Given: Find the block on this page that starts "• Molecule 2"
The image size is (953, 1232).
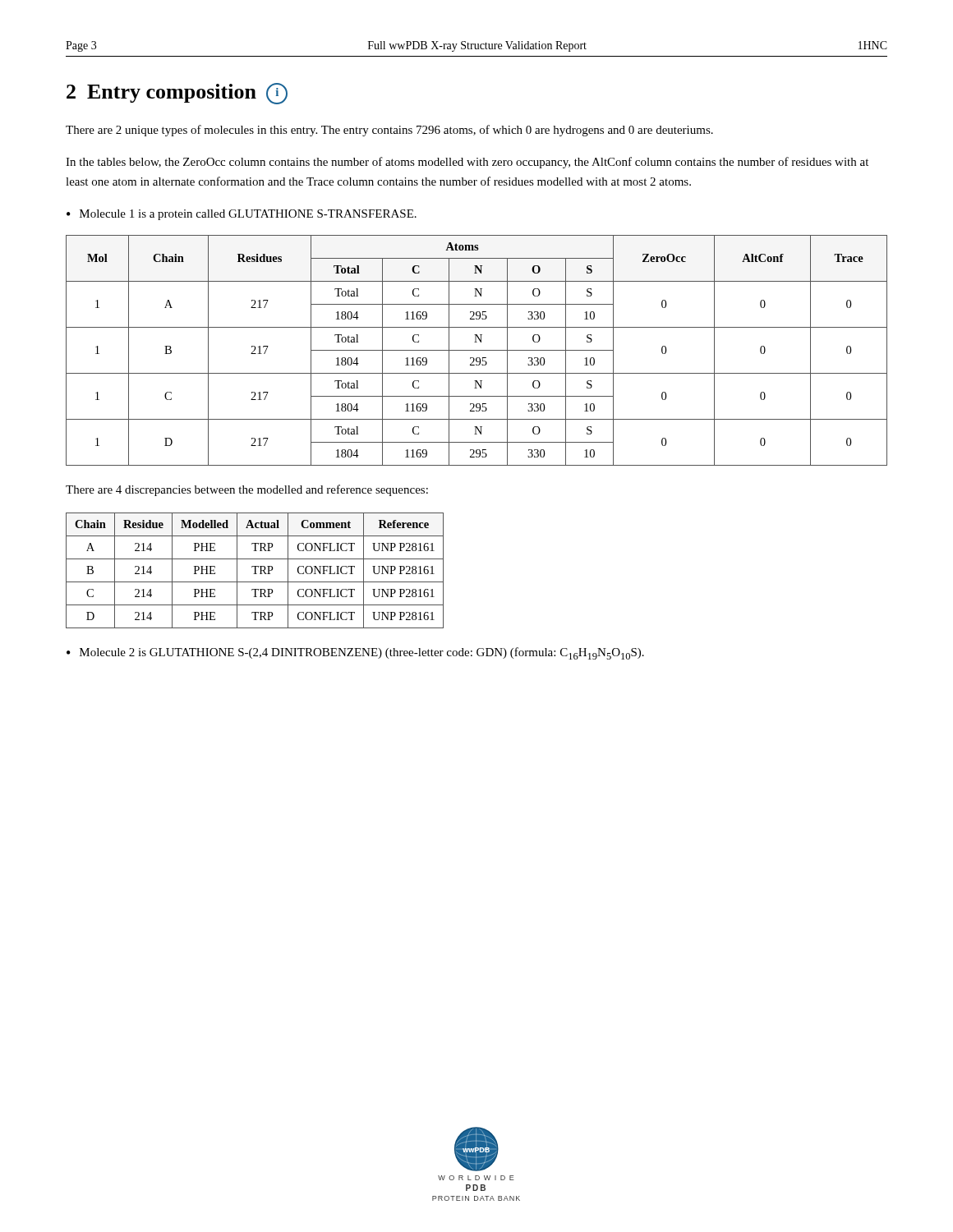Looking at the screenshot, I should pos(476,654).
